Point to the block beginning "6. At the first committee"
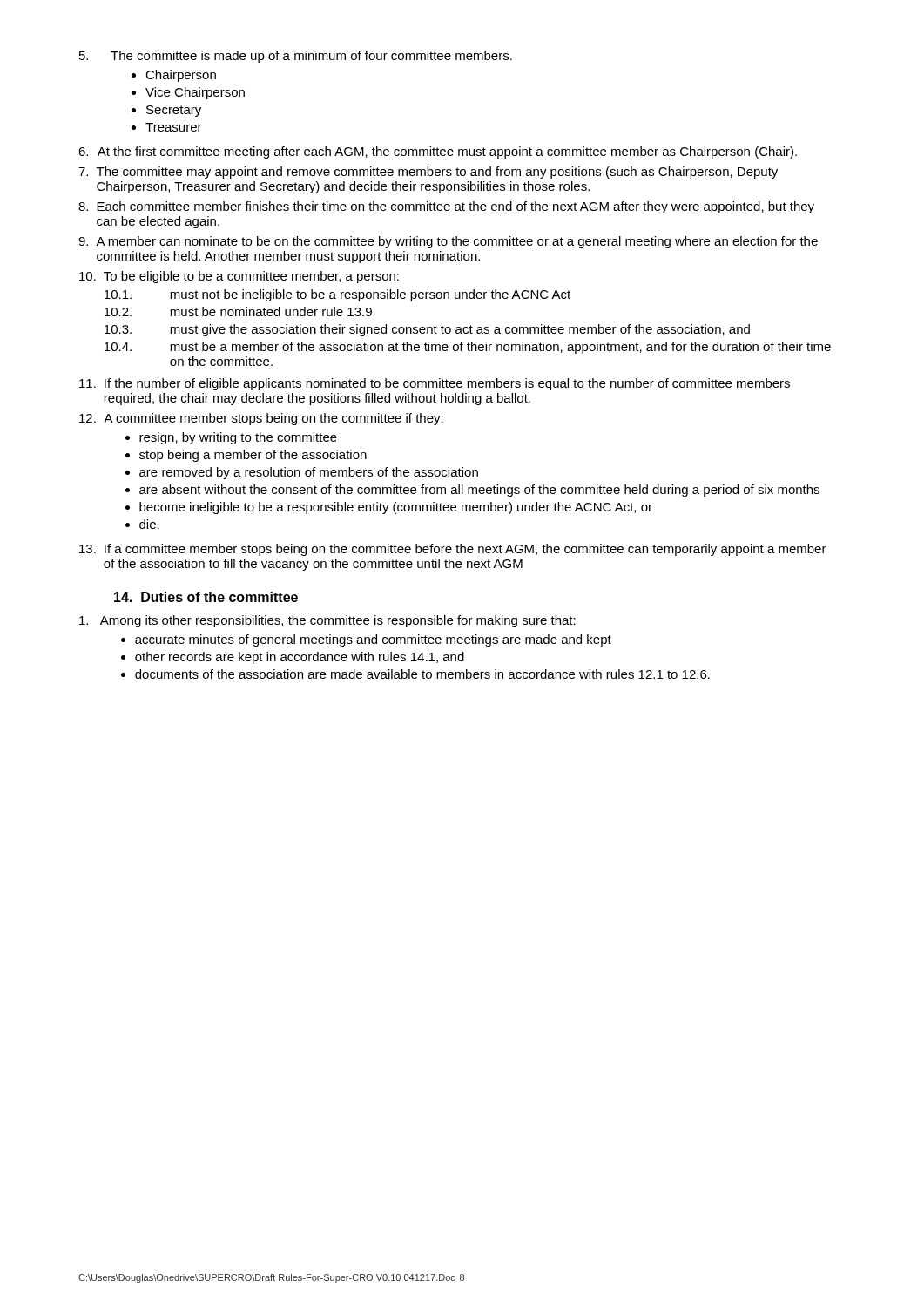The width and height of the screenshot is (924, 1307). coord(458,151)
